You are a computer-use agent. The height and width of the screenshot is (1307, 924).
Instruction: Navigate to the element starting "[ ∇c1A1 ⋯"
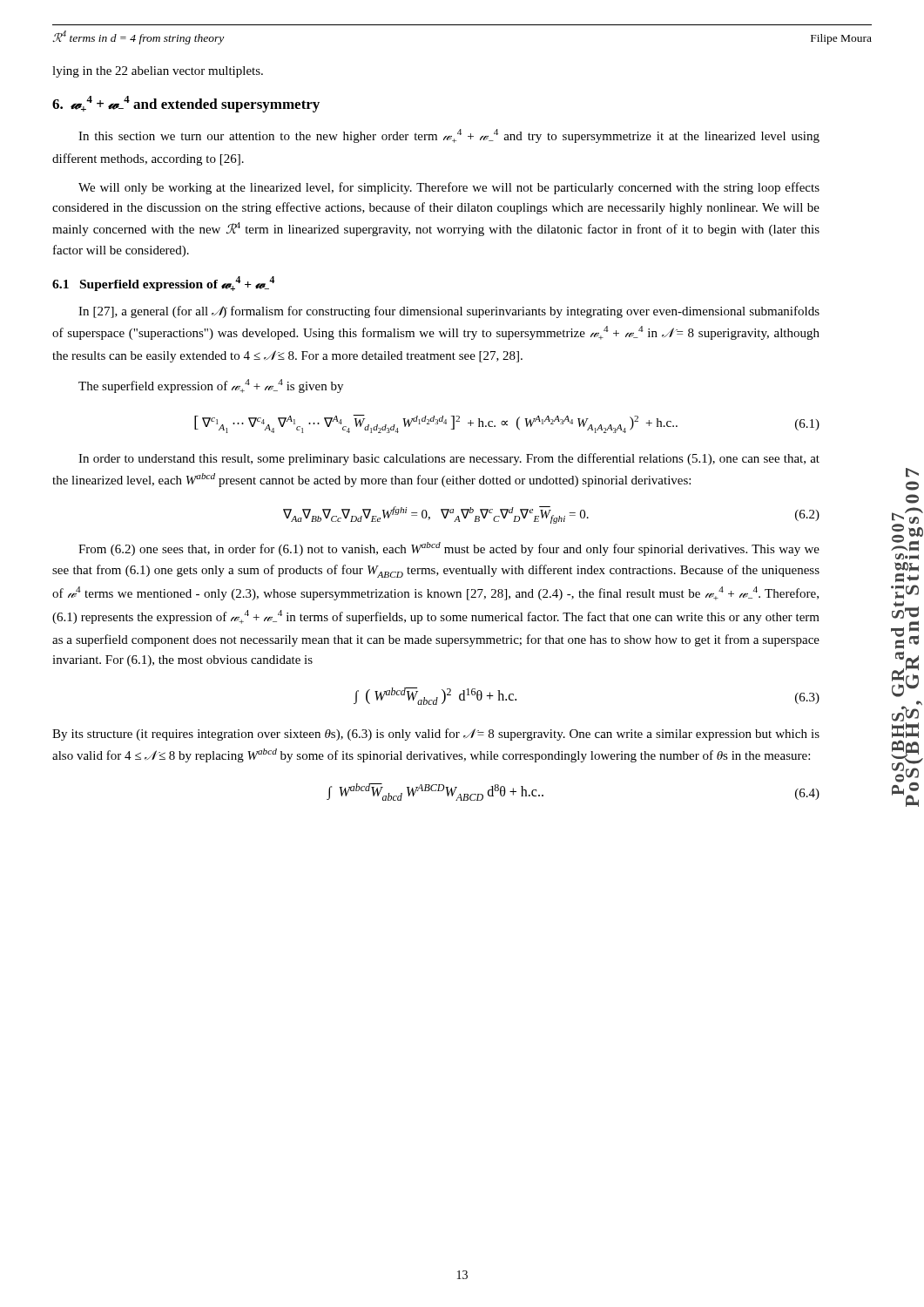(x=507, y=424)
